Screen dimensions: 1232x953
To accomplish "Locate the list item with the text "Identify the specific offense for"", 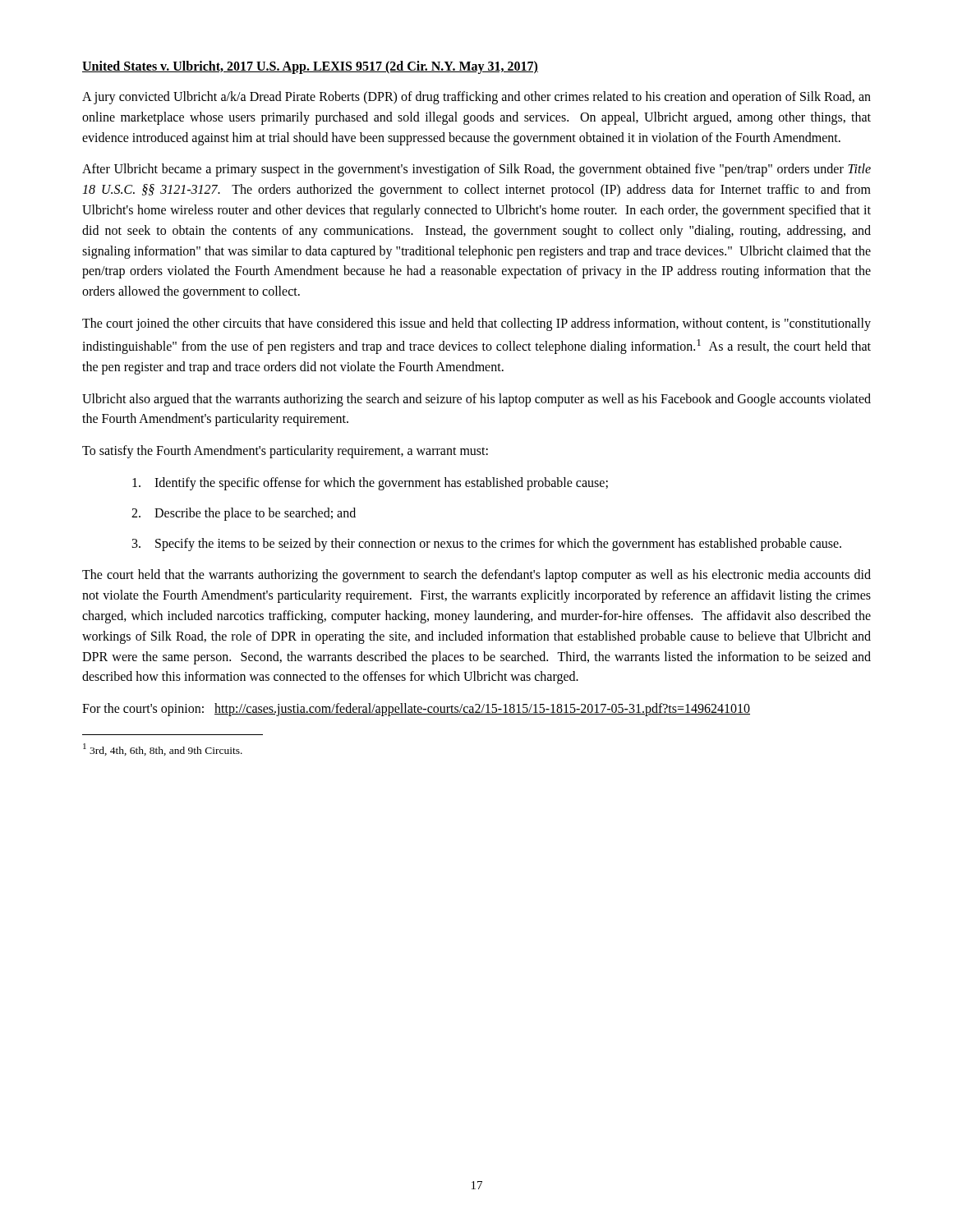I will tap(501, 483).
